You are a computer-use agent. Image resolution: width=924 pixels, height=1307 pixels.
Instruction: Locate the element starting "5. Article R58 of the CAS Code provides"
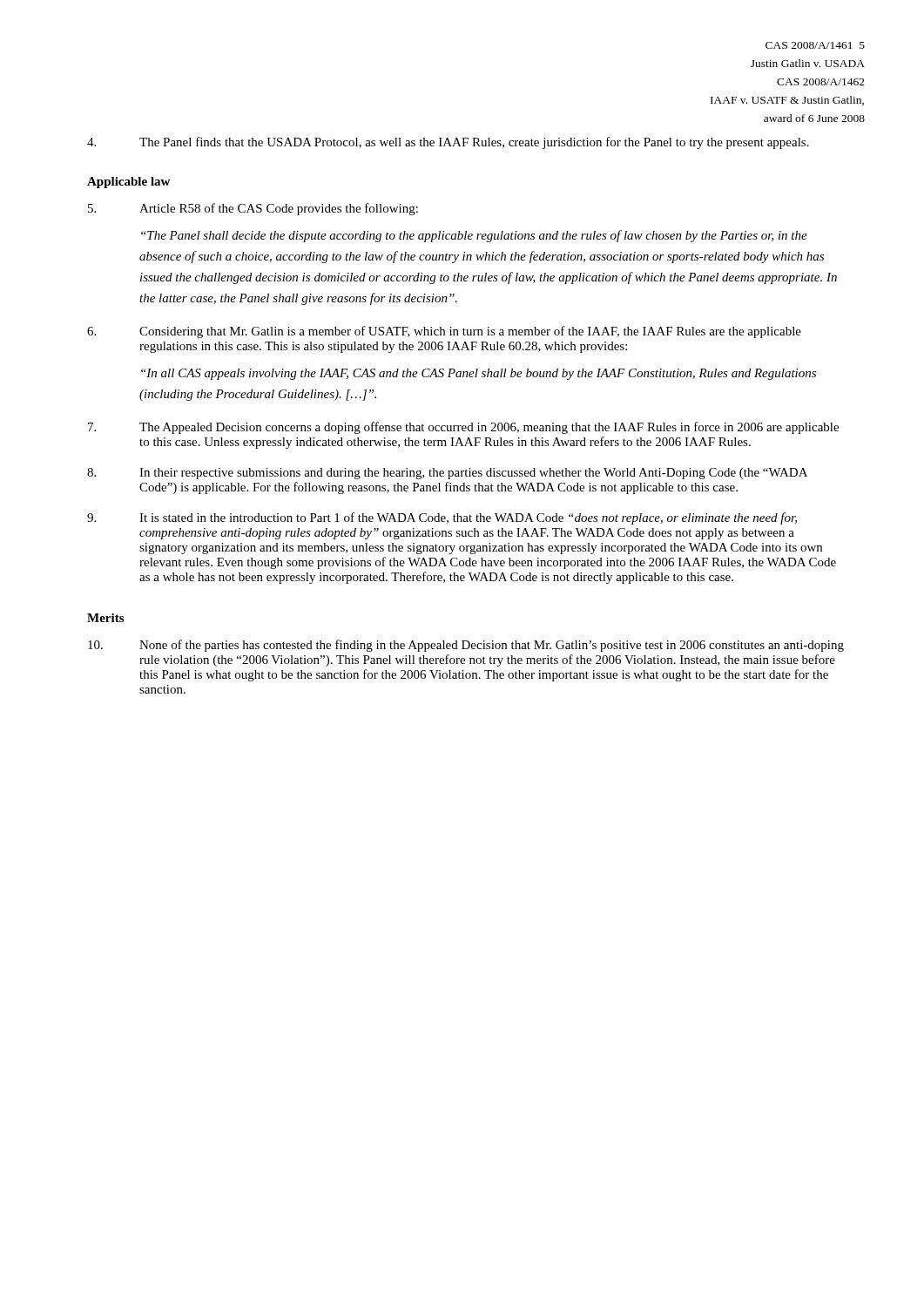tap(253, 209)
